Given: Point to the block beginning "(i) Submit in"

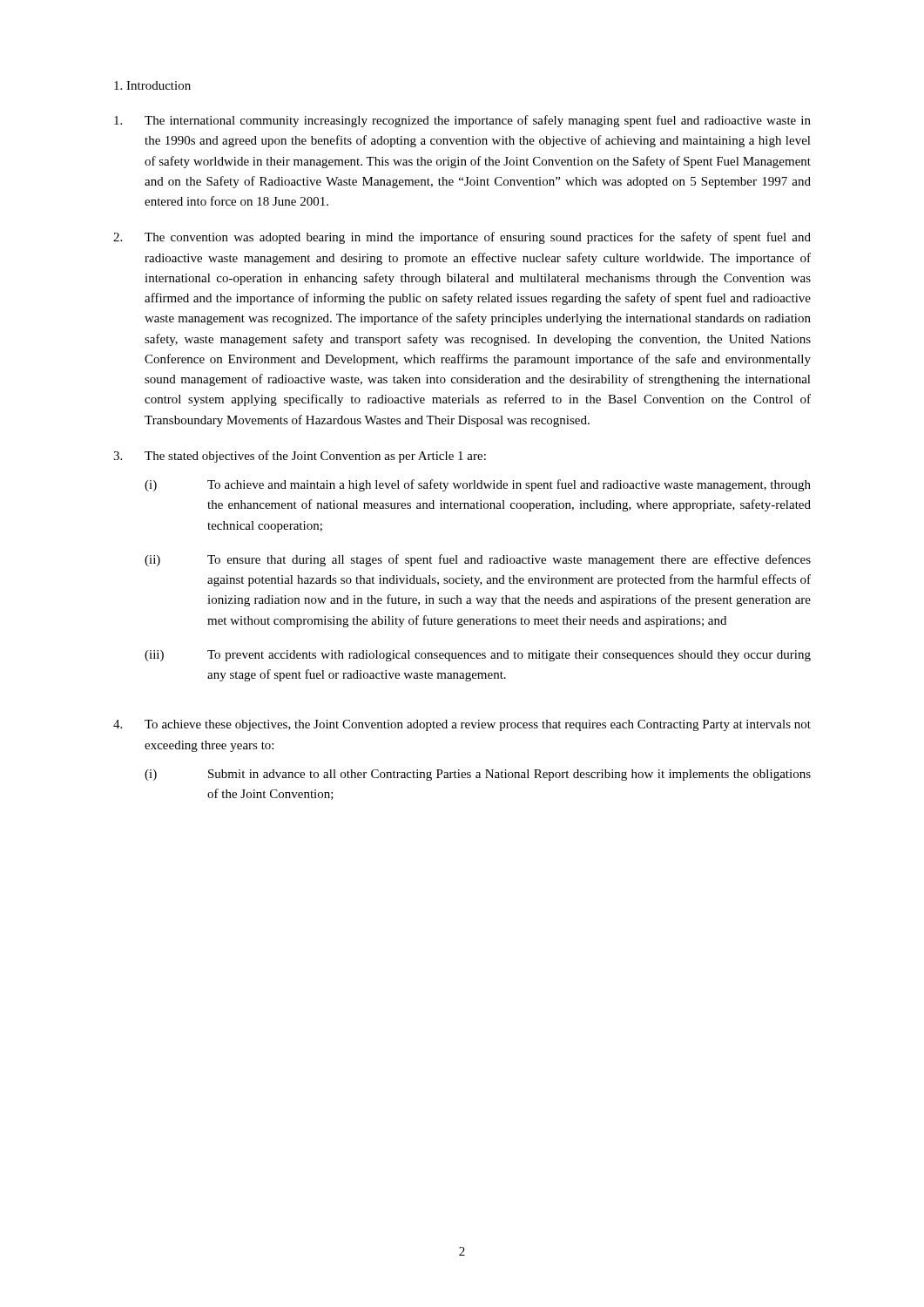Looking at the screenshot, I should click(478, 784).
